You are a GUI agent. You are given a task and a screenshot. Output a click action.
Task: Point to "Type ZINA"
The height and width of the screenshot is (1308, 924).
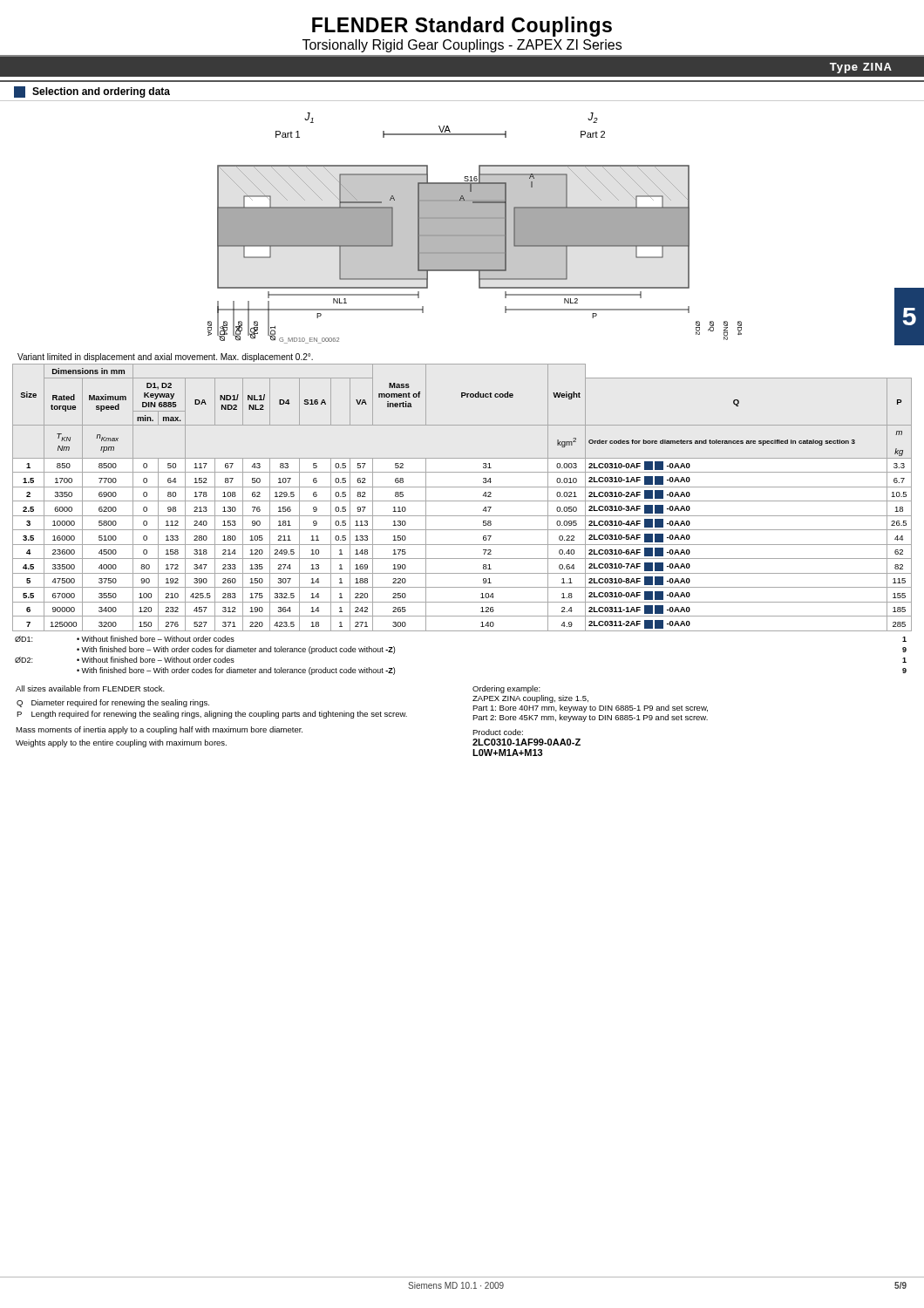tap(861, 67)
